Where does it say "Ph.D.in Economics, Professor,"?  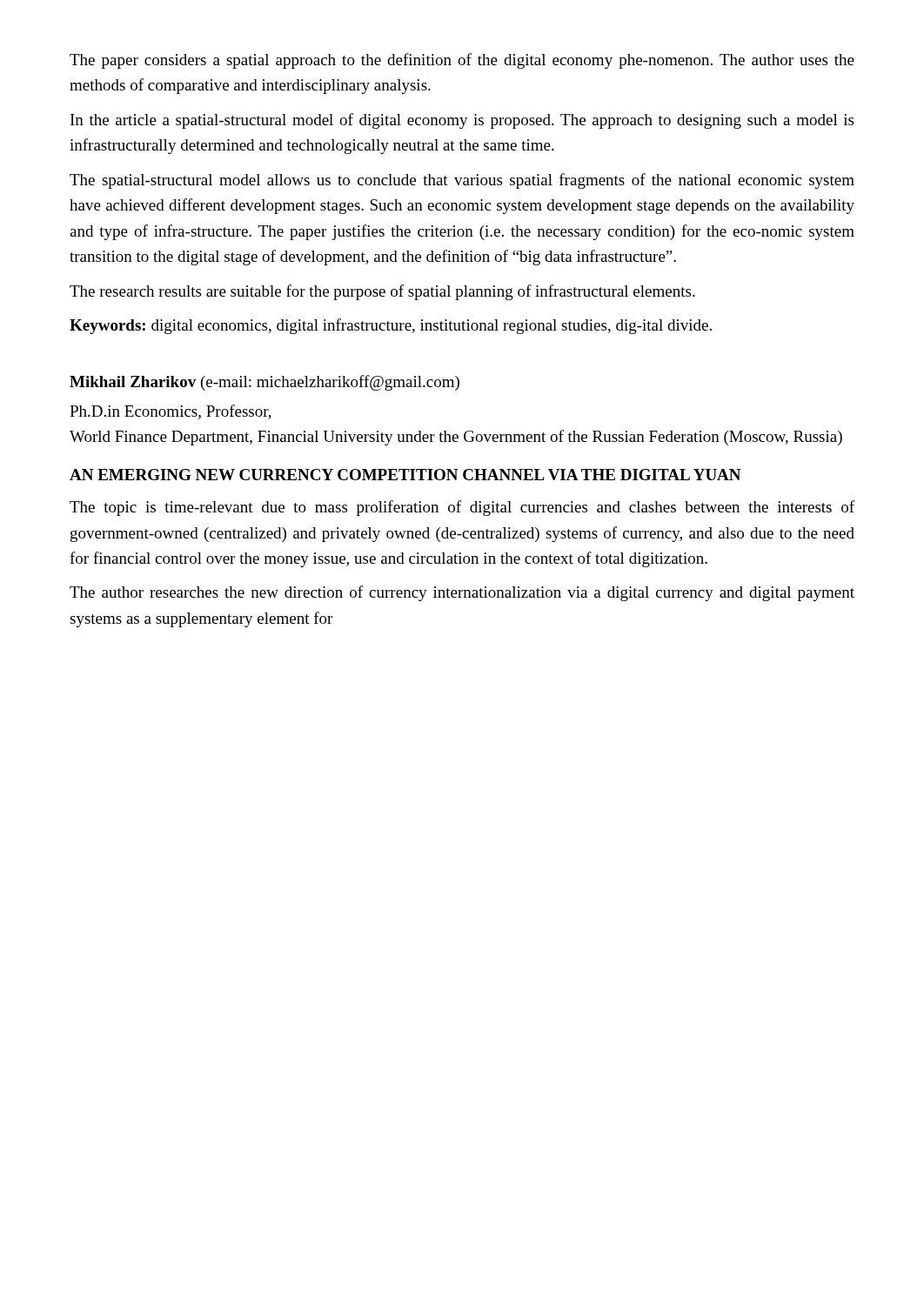[x=171, y=411]
